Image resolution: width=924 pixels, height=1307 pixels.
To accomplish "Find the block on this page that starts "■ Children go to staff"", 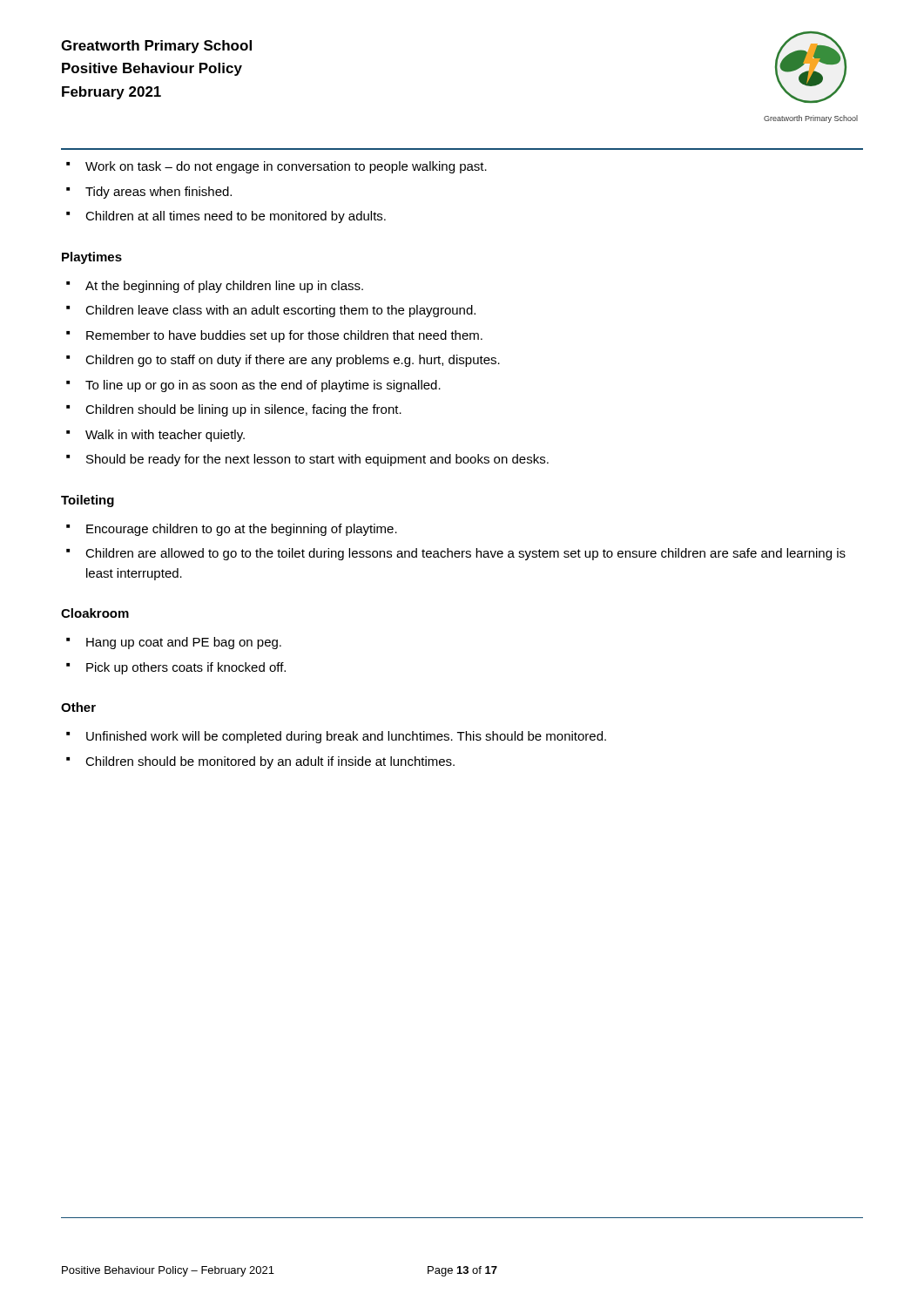I will pyautogui.click(x=283, y=359).
